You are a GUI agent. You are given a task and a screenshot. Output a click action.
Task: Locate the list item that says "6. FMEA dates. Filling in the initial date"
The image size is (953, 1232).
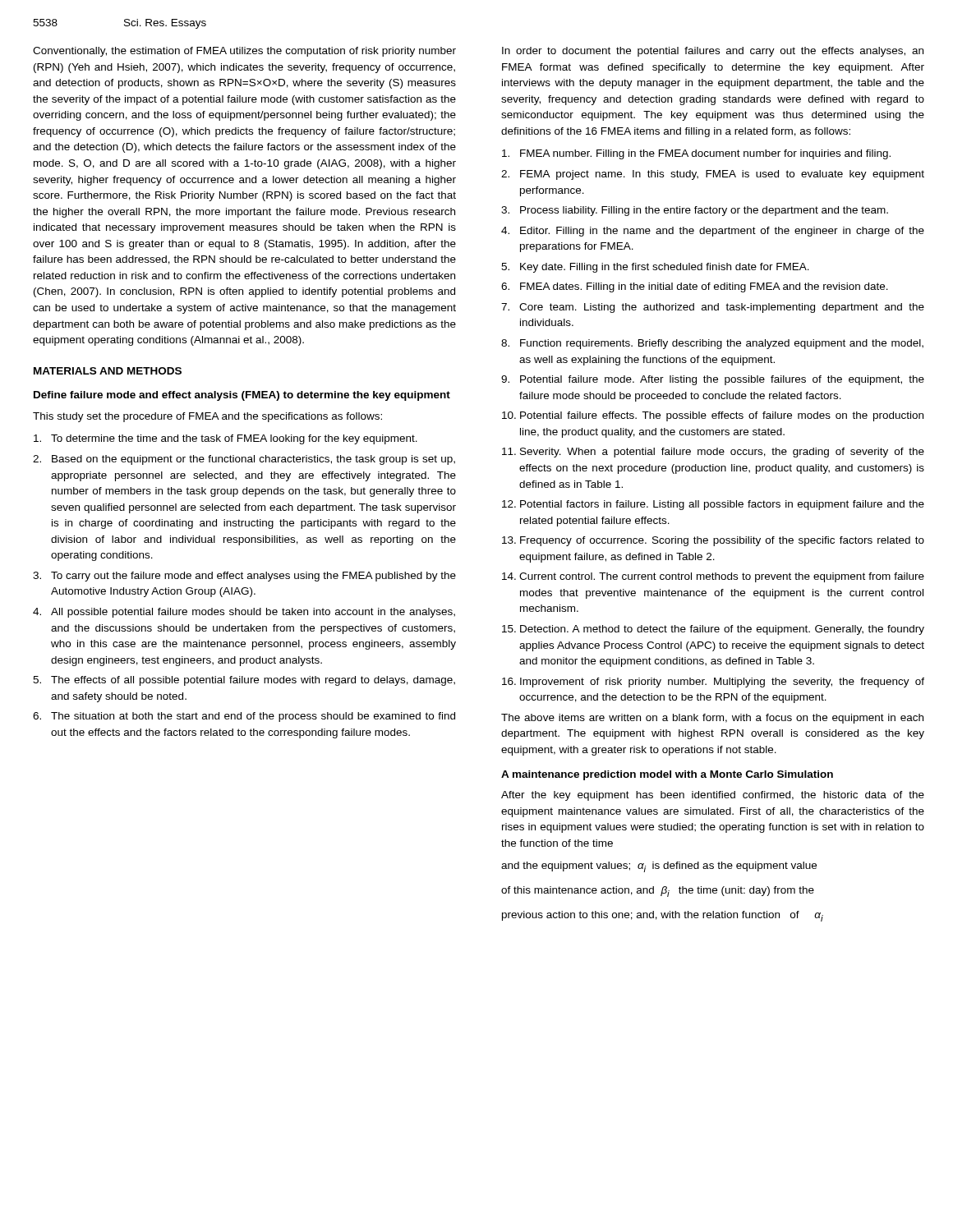[713, 287]
